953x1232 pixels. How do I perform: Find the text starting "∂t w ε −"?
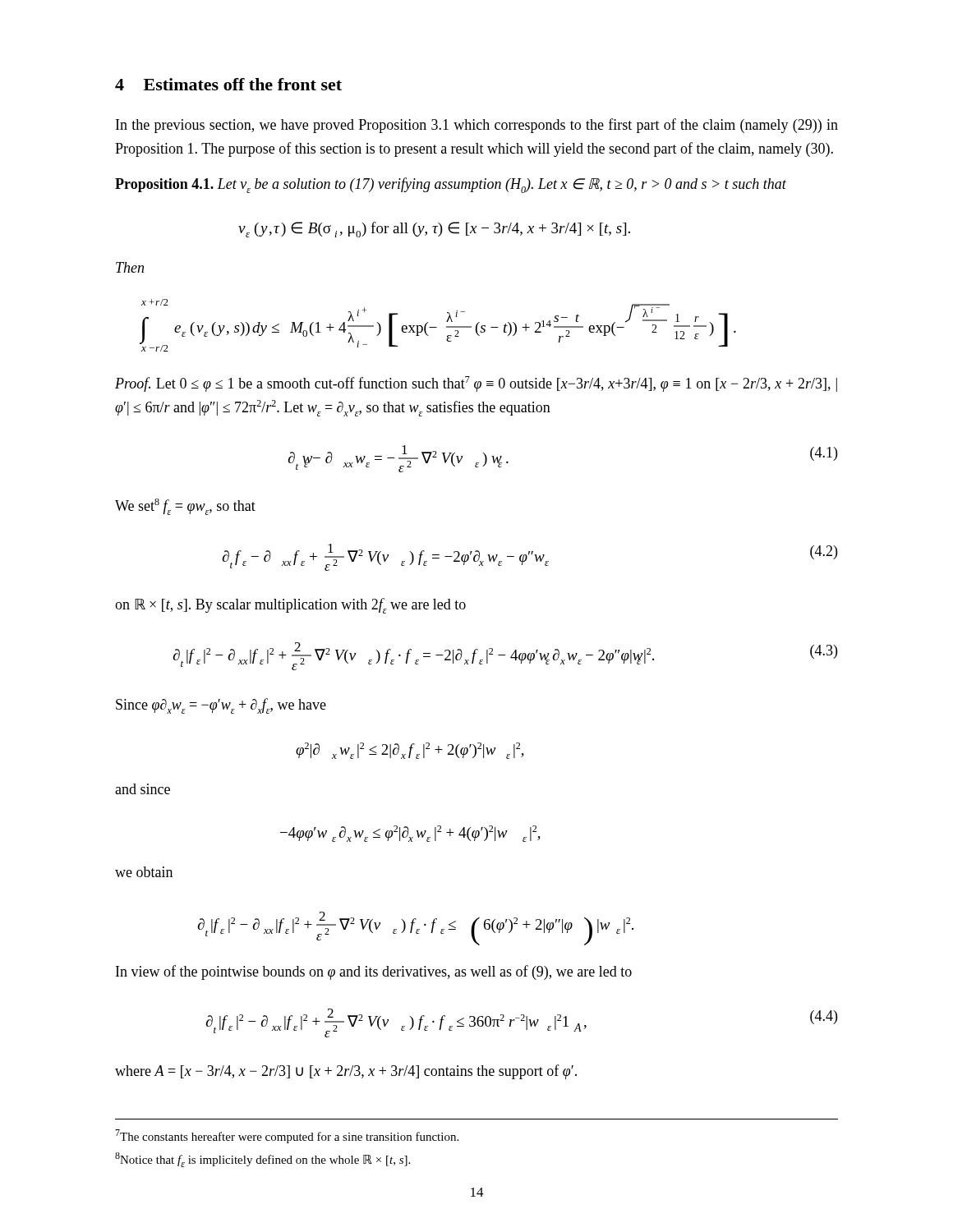pyautogui.click(x=476, y=458)
